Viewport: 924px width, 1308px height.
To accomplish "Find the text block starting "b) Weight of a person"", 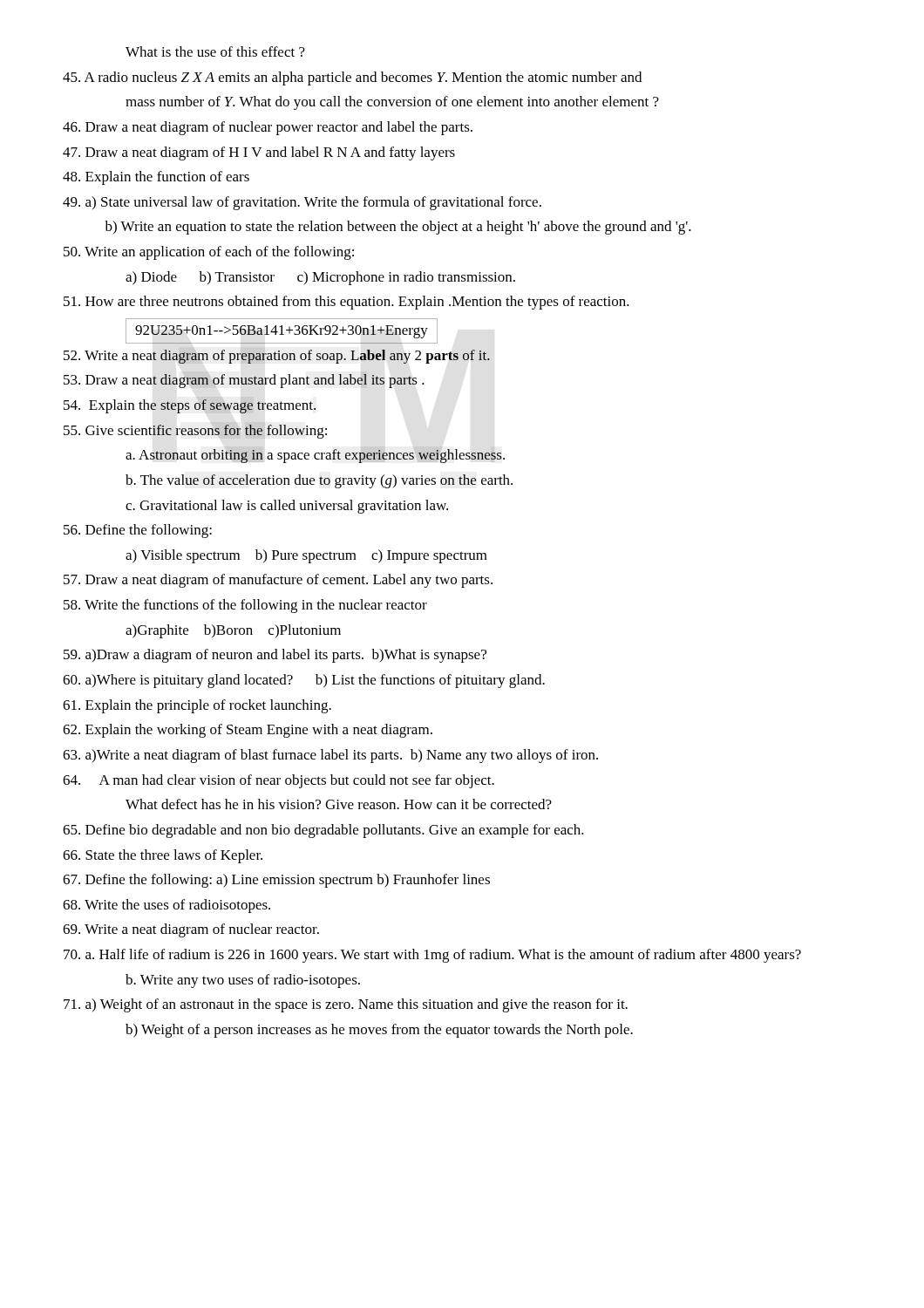I will 379,1029.
